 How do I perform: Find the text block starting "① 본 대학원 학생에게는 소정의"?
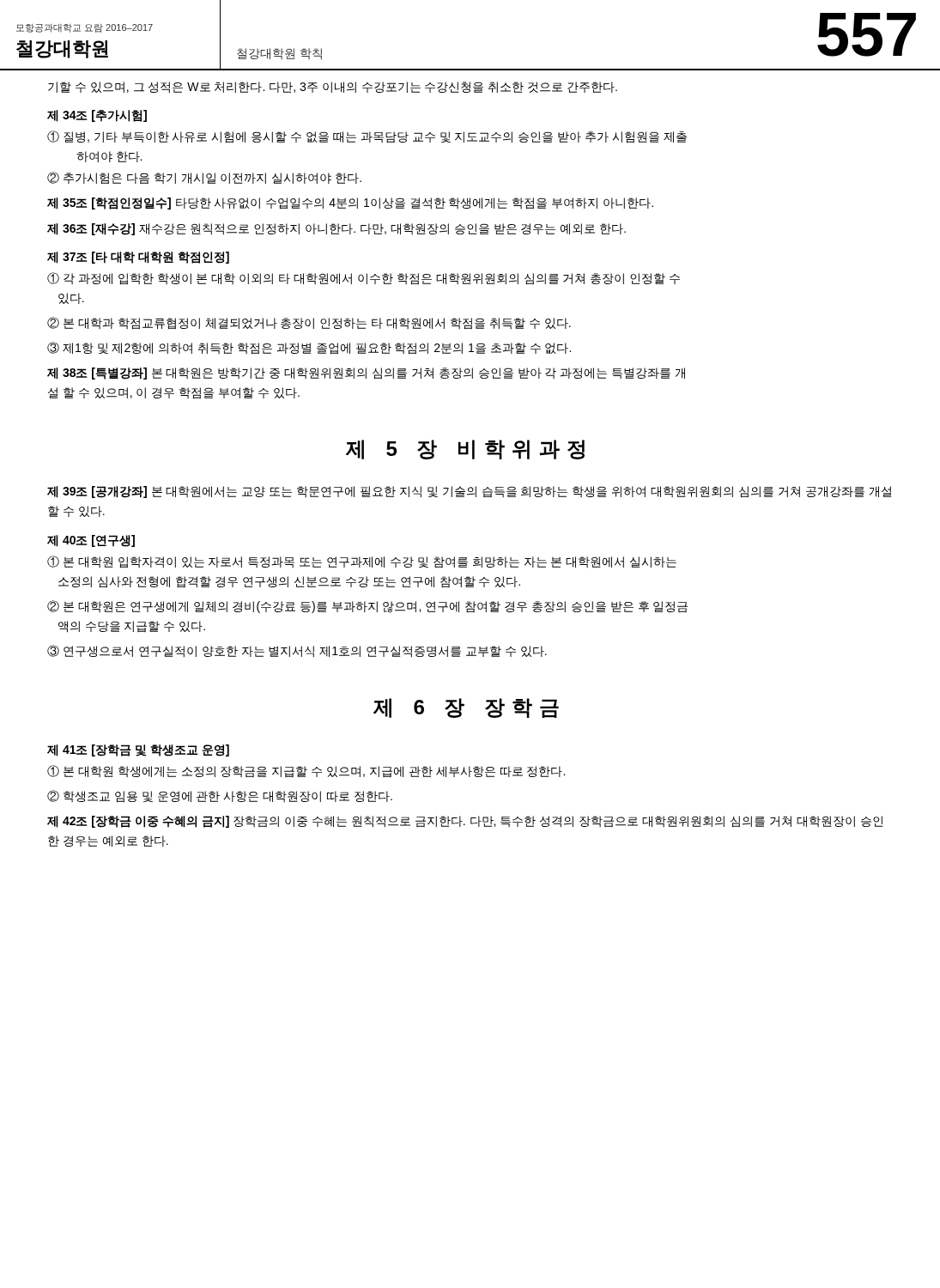coord(307,771)
